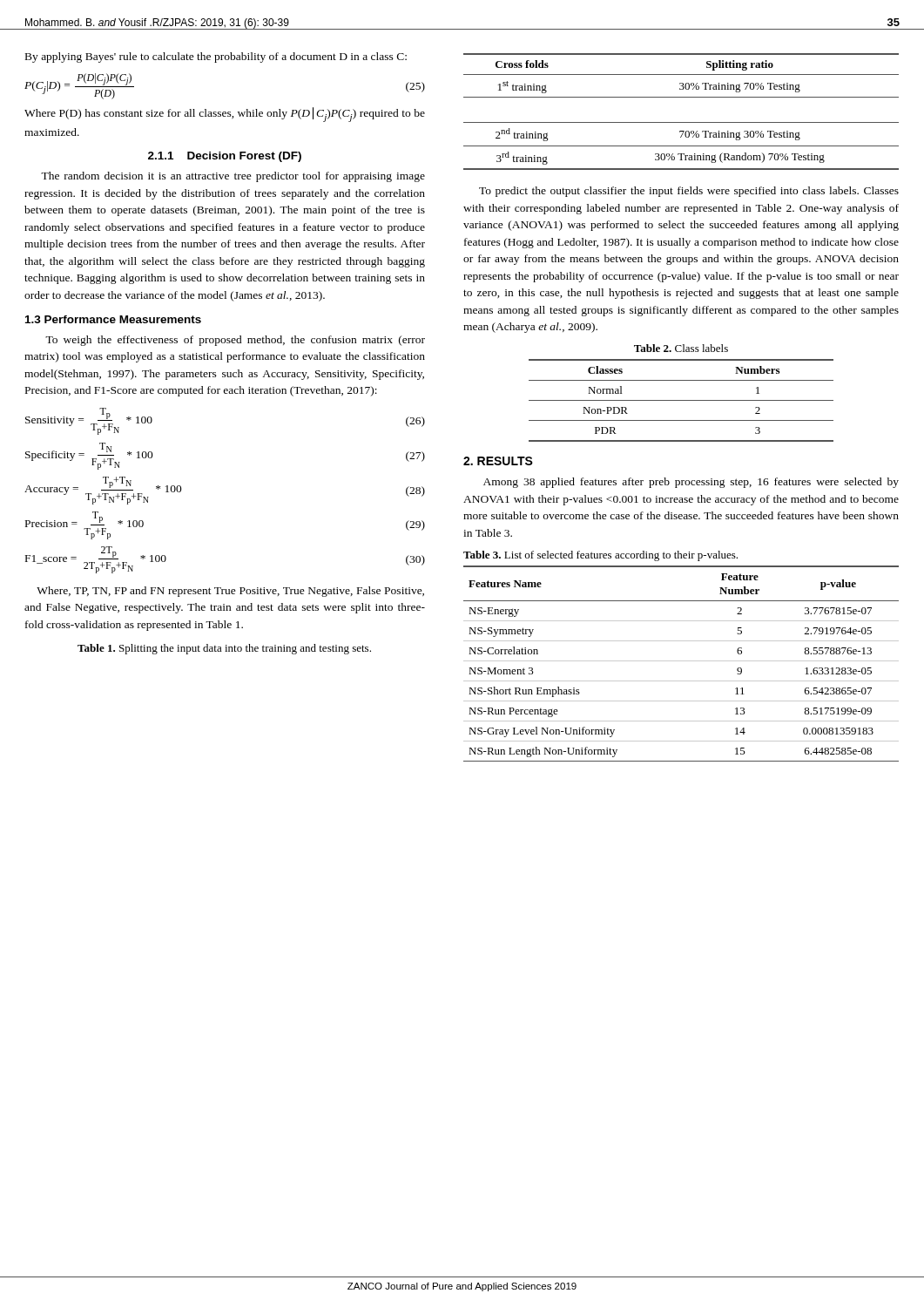Find the block on this page that starts "To predict the output classifier the"
The height and width of the screenshot is (1307, 924).
point(681,259)
